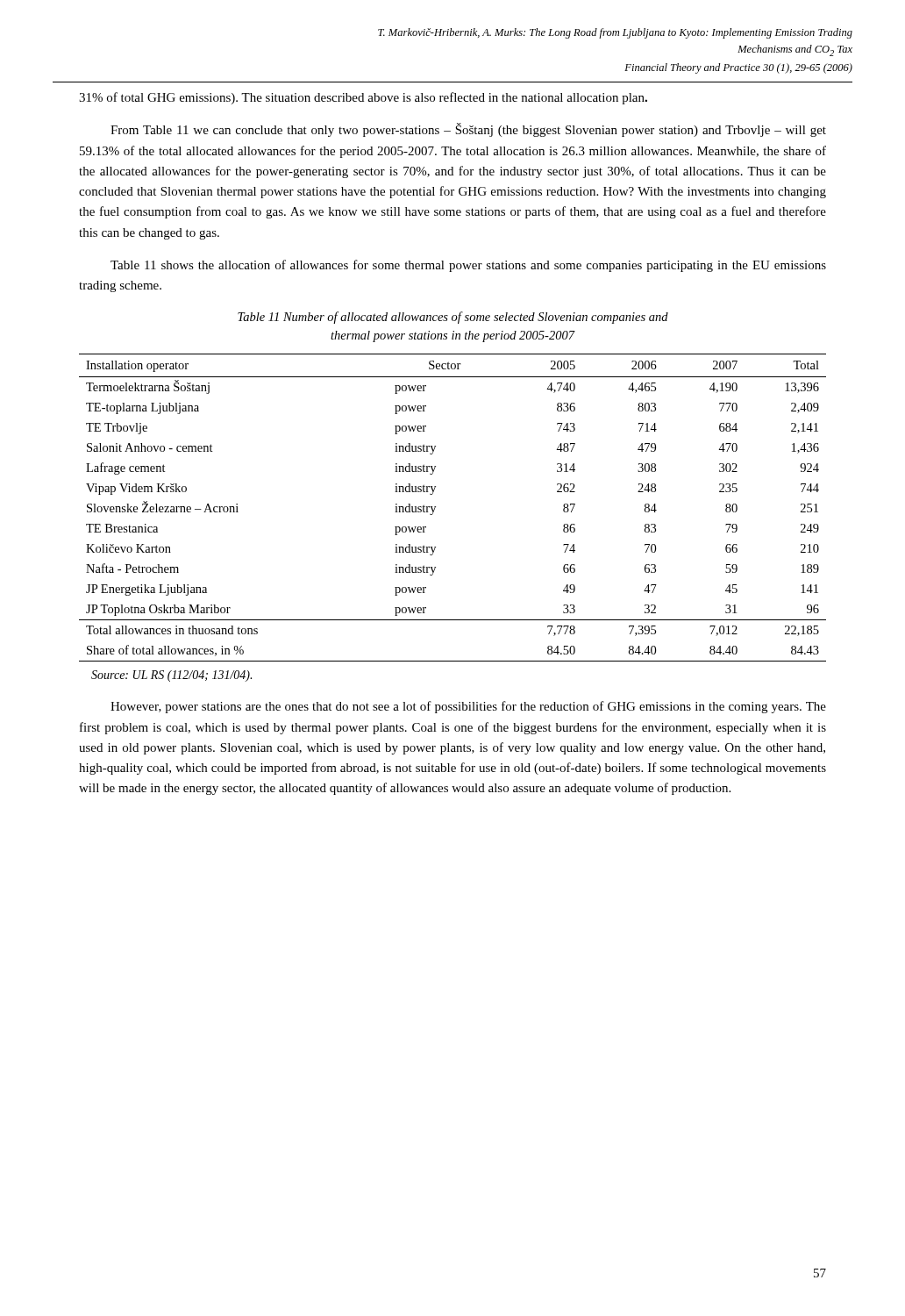This screenshot has width=905, height=1316.
Task: Click on the text block starting "Source: UL RS (112/04; 131/04)."
Action: pyautogui.click(x=166, y=675)
